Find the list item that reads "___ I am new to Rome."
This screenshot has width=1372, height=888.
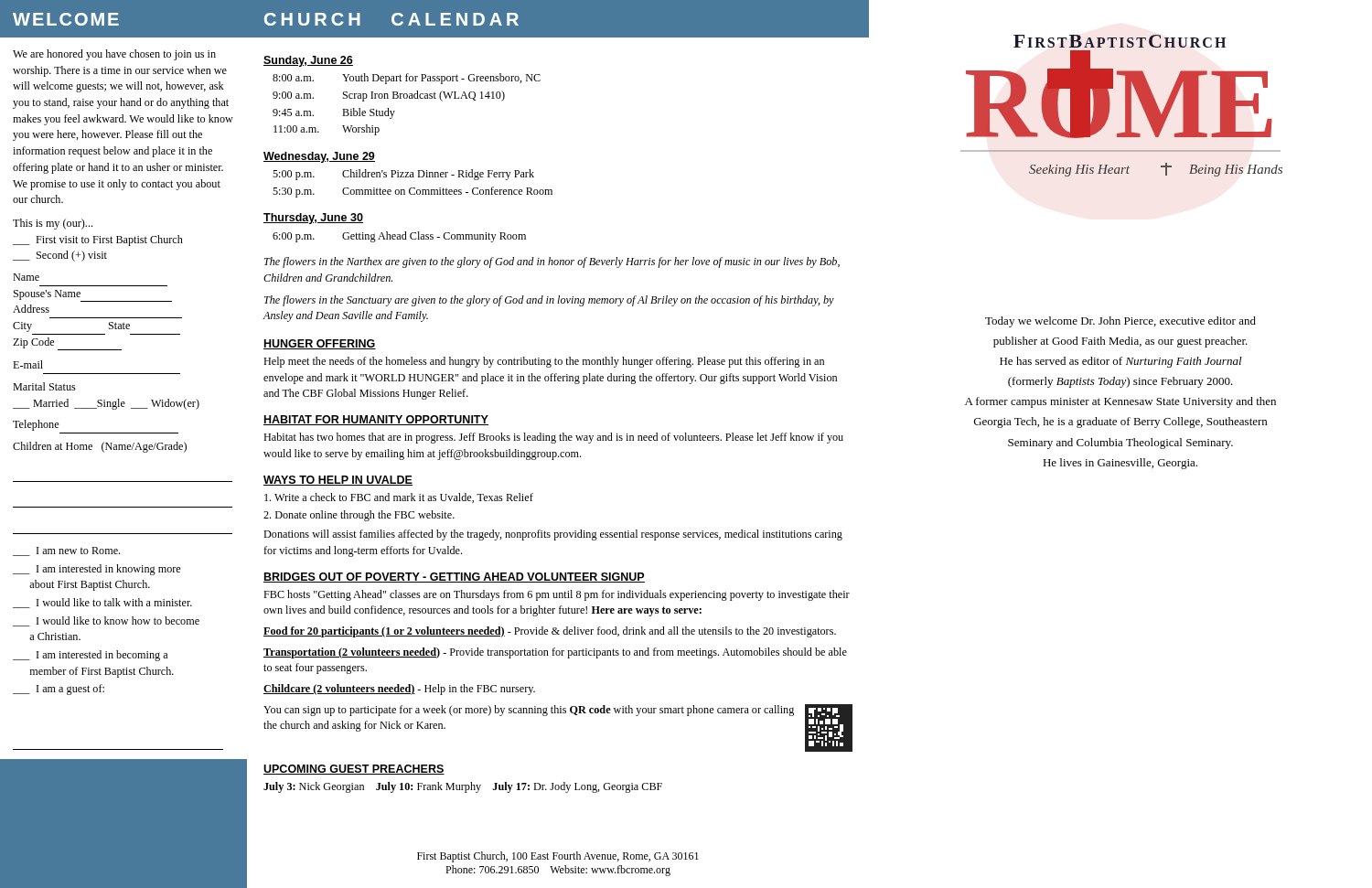click(x=67, y=551)
